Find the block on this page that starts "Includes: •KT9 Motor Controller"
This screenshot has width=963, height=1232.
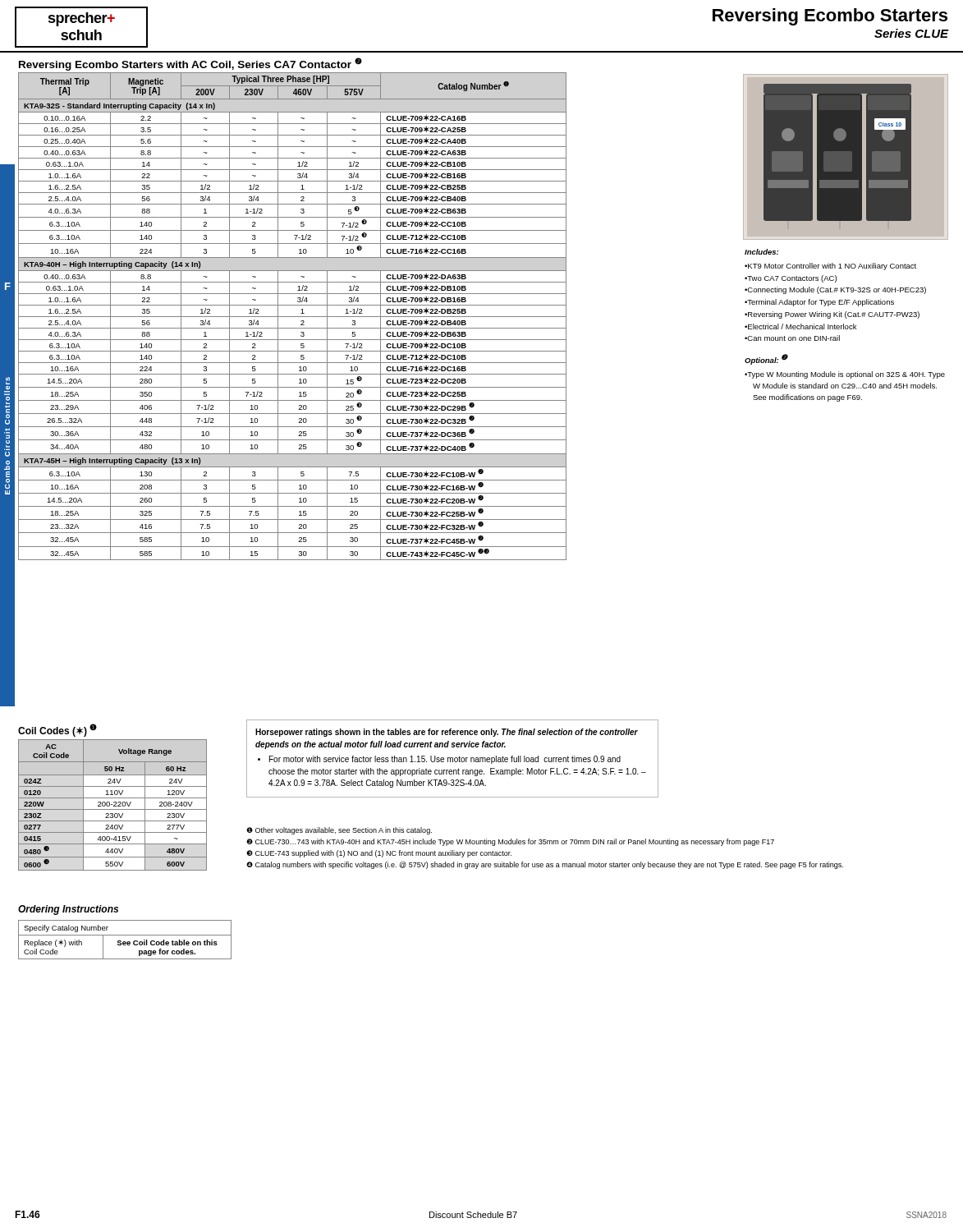point(846,325)
